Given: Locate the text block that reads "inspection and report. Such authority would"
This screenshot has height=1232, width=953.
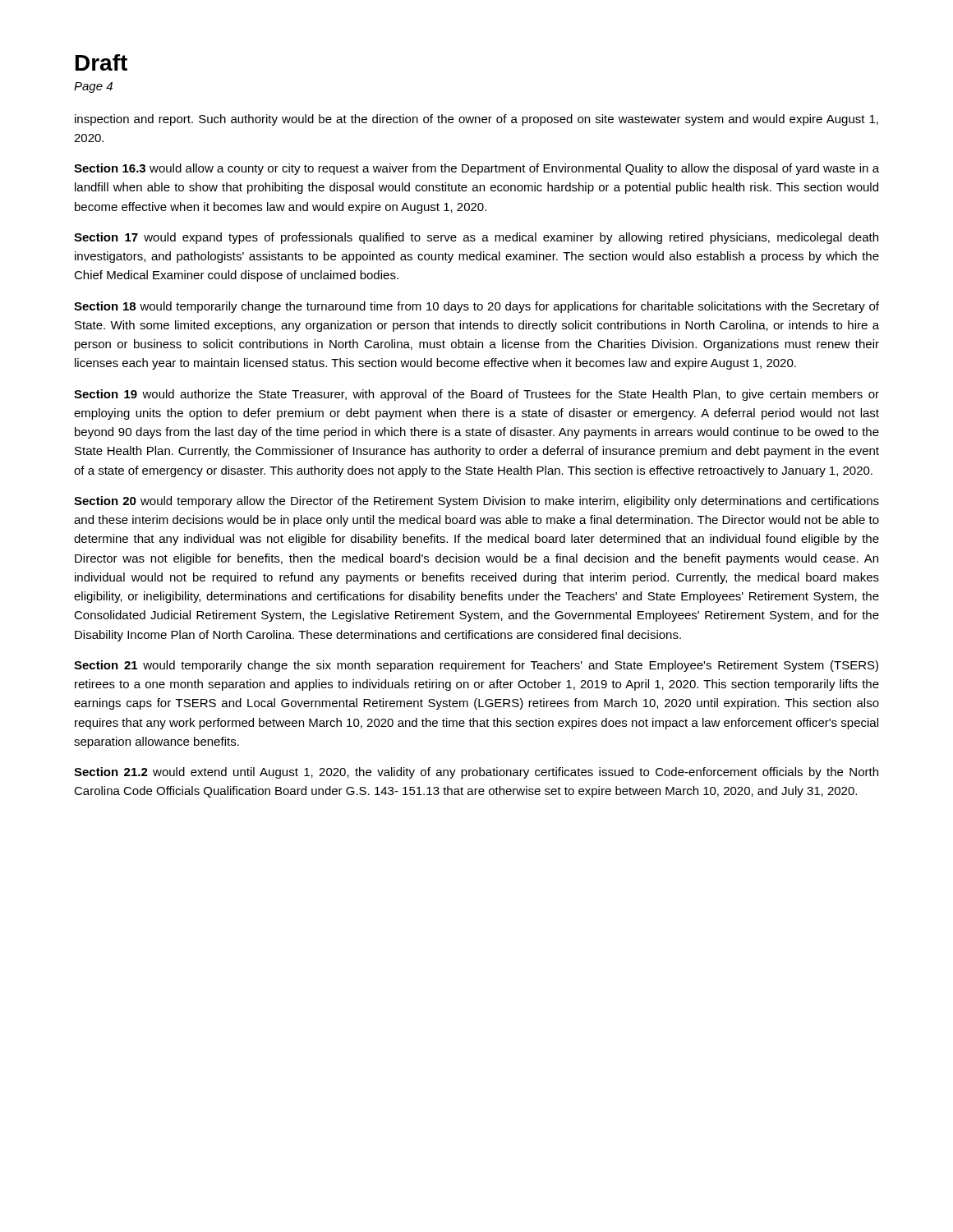Looking at the screenshot, I should (x=476, y=128).
